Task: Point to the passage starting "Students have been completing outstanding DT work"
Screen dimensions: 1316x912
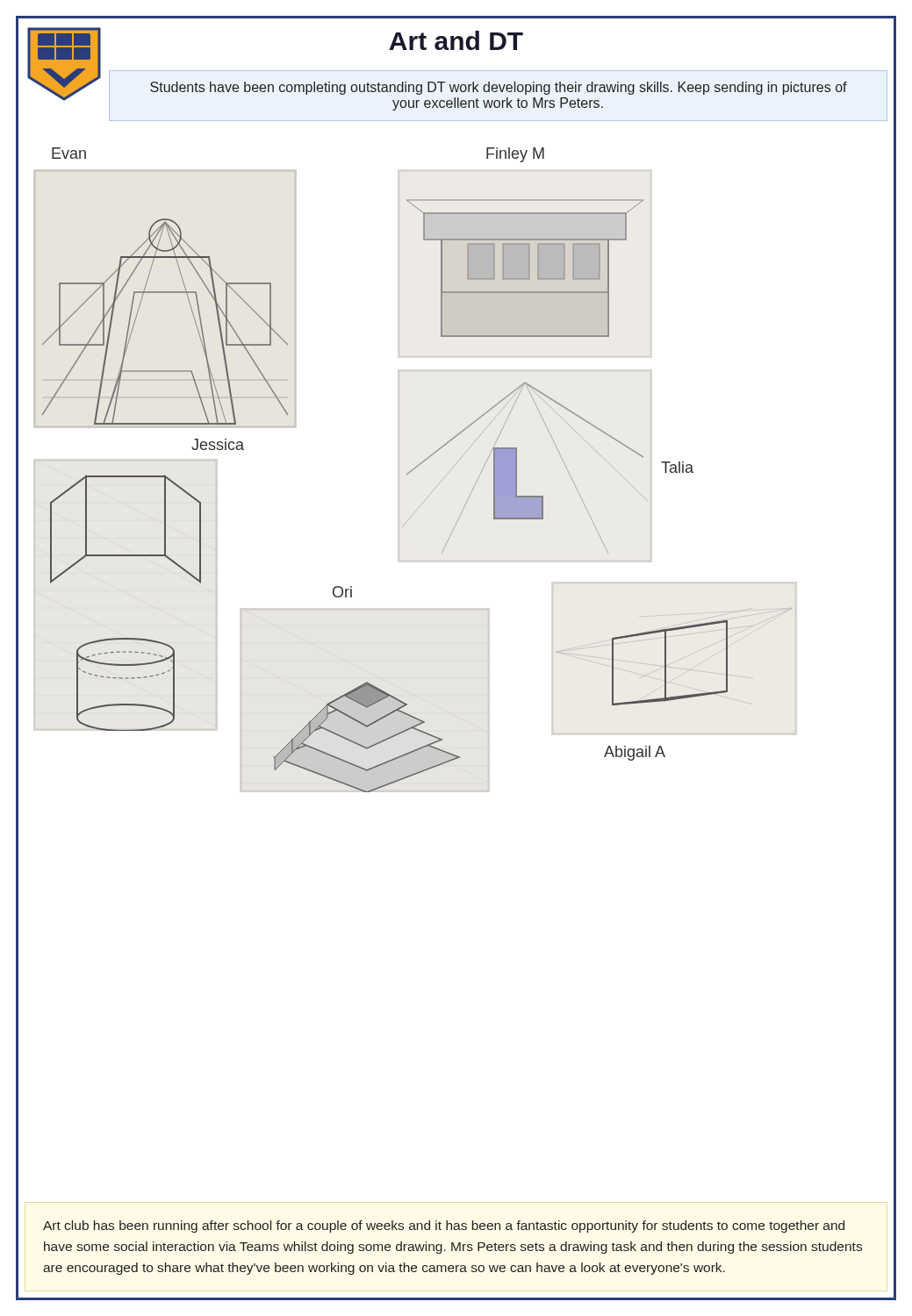Action: coord(498,95)
